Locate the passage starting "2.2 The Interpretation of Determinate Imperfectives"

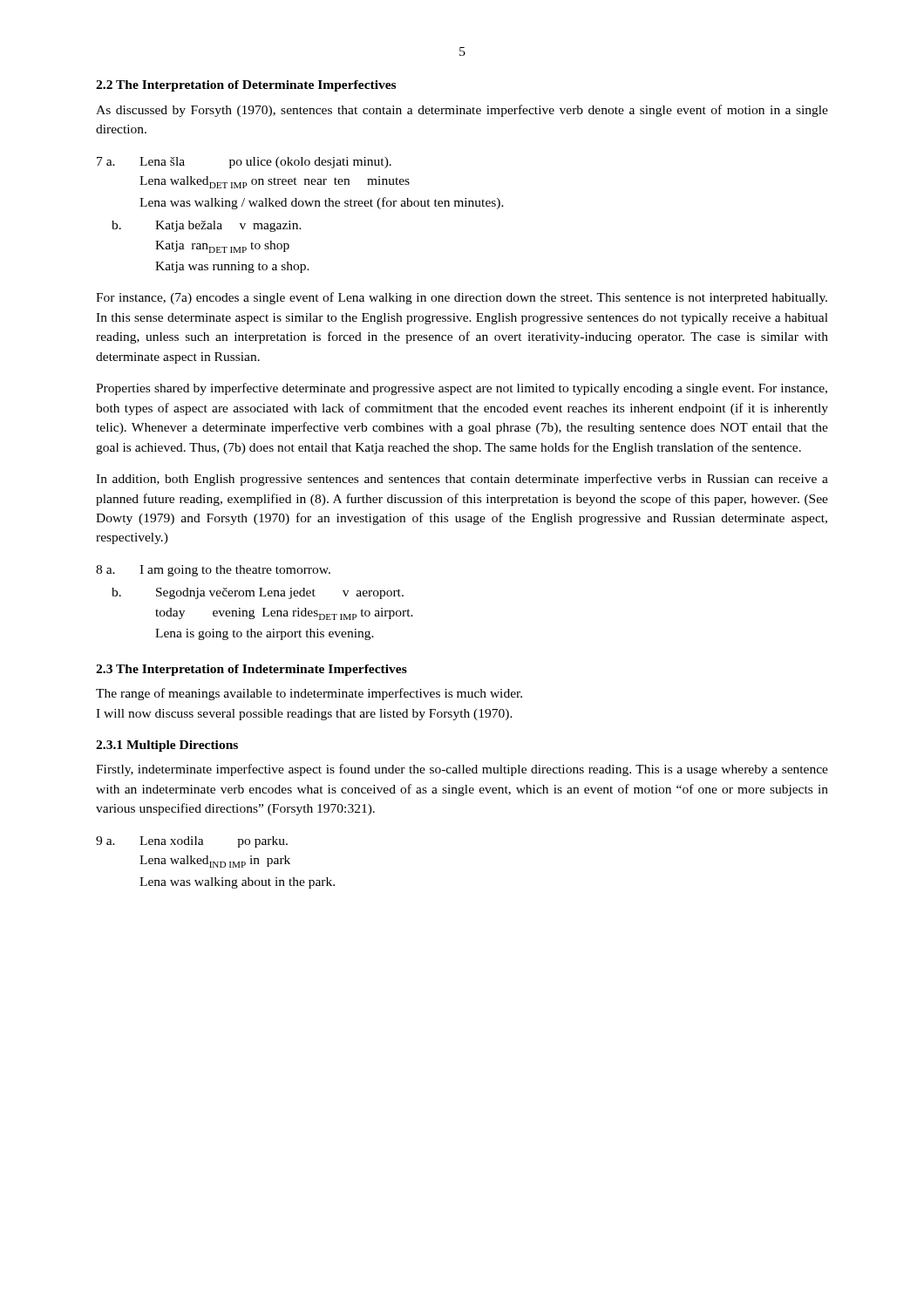tap(246, 85)
